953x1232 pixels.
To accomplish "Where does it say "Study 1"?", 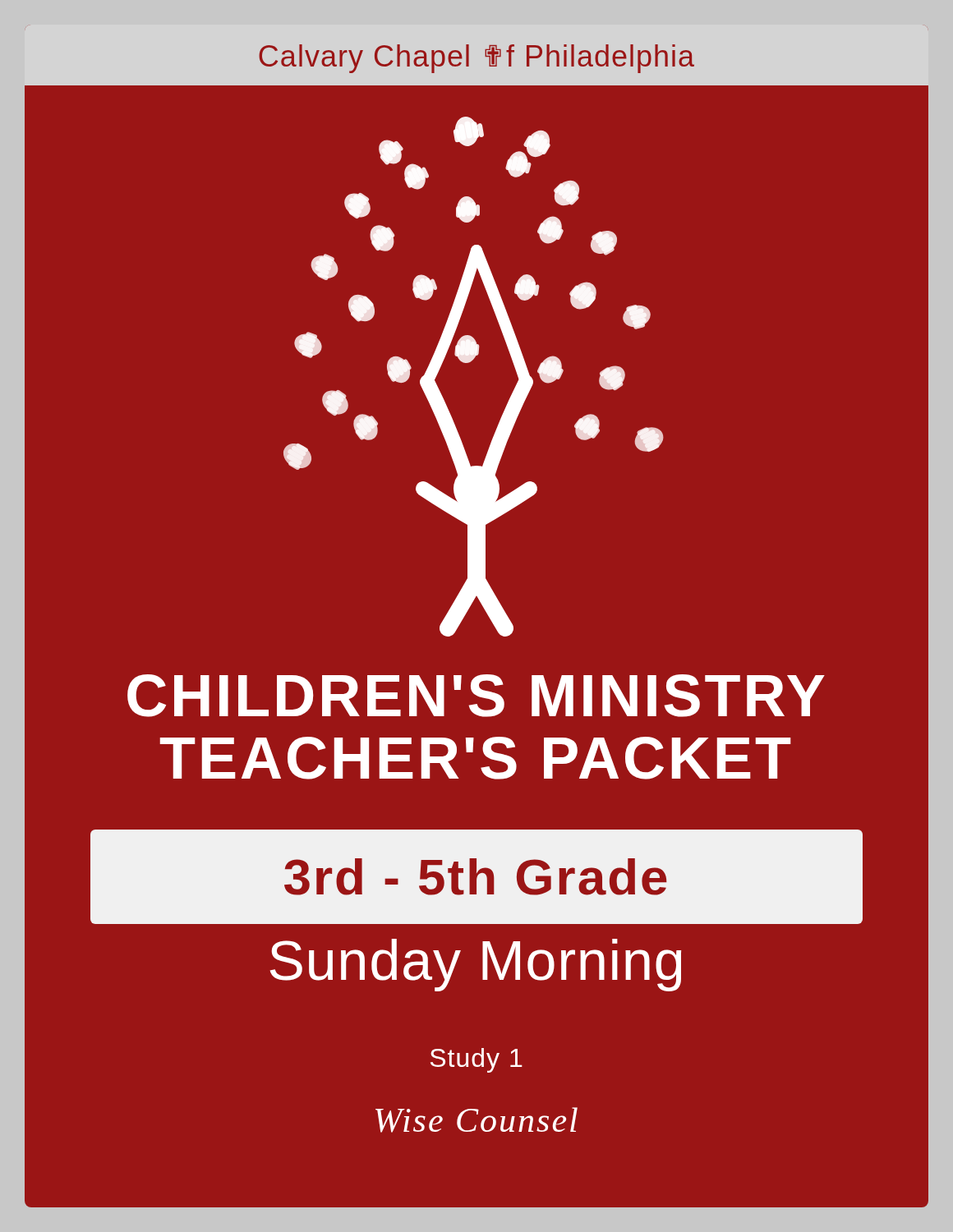I will (476, 1058).
